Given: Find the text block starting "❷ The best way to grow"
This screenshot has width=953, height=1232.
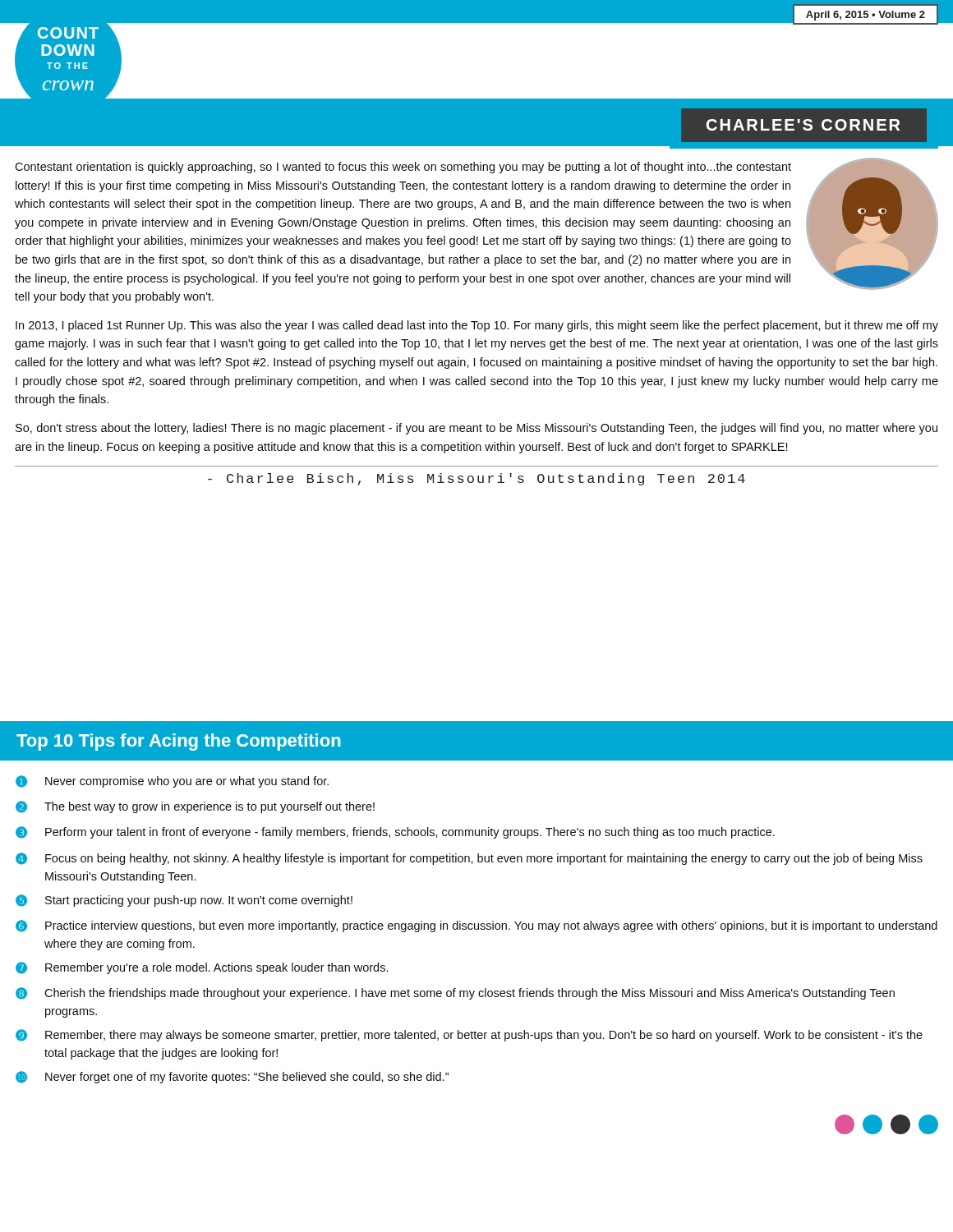Looking at the screenshot, I should [195, 808].
